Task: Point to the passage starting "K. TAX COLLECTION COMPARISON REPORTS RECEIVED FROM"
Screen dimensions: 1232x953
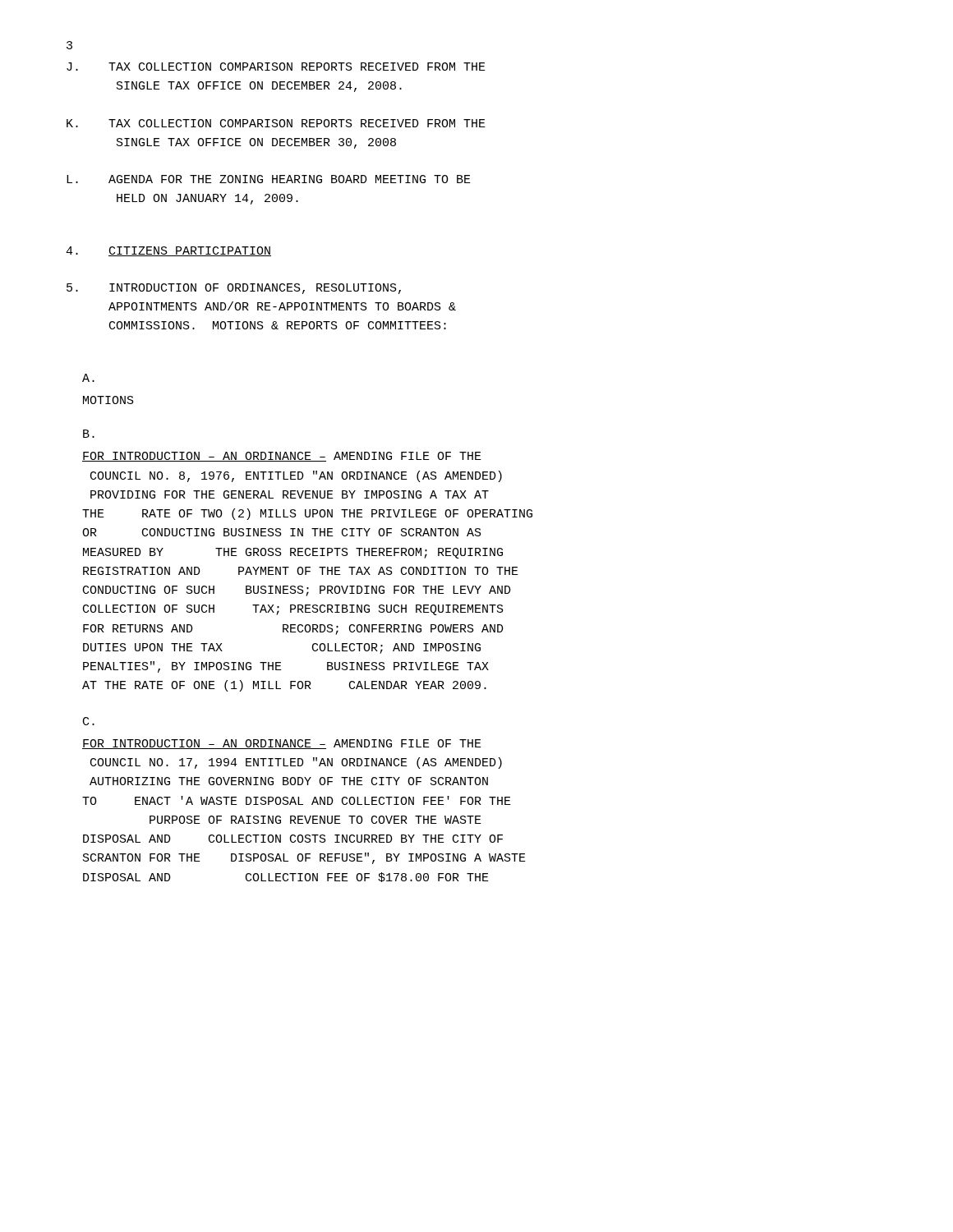Action: point(476,134)
